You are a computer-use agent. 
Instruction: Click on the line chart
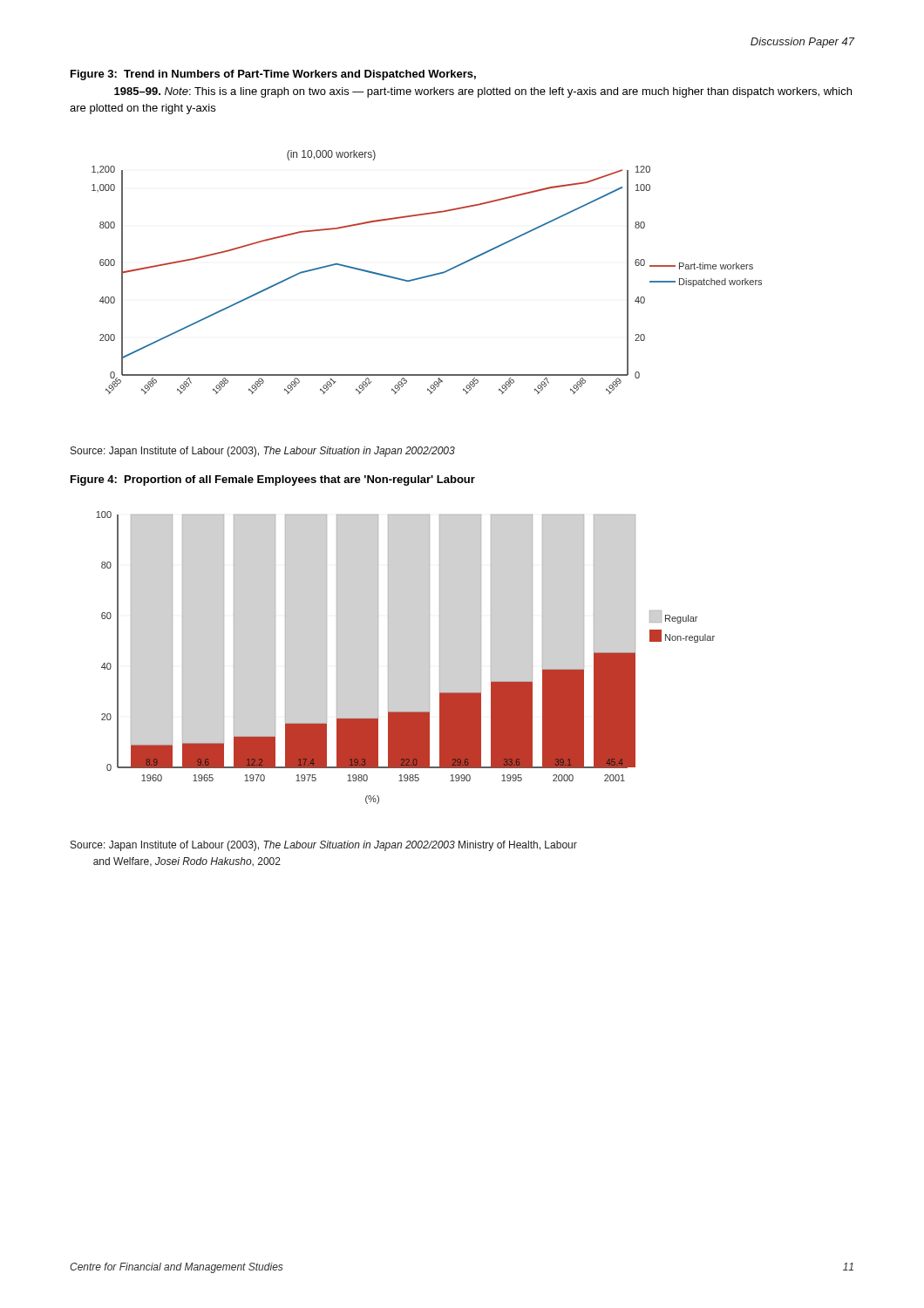[x=462, y=288]
